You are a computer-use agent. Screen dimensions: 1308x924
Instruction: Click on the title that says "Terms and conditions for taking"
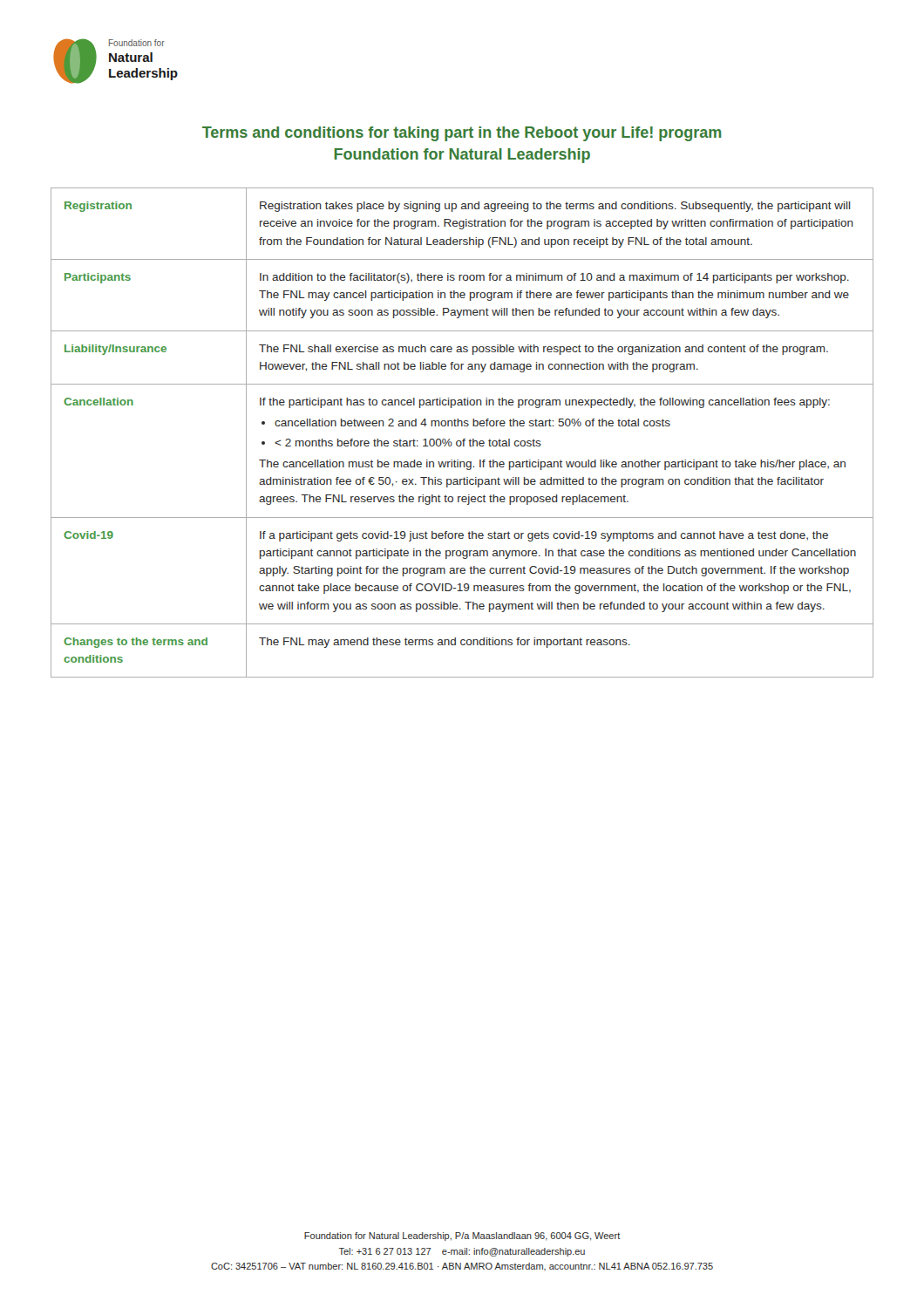[x=462, y=144]
